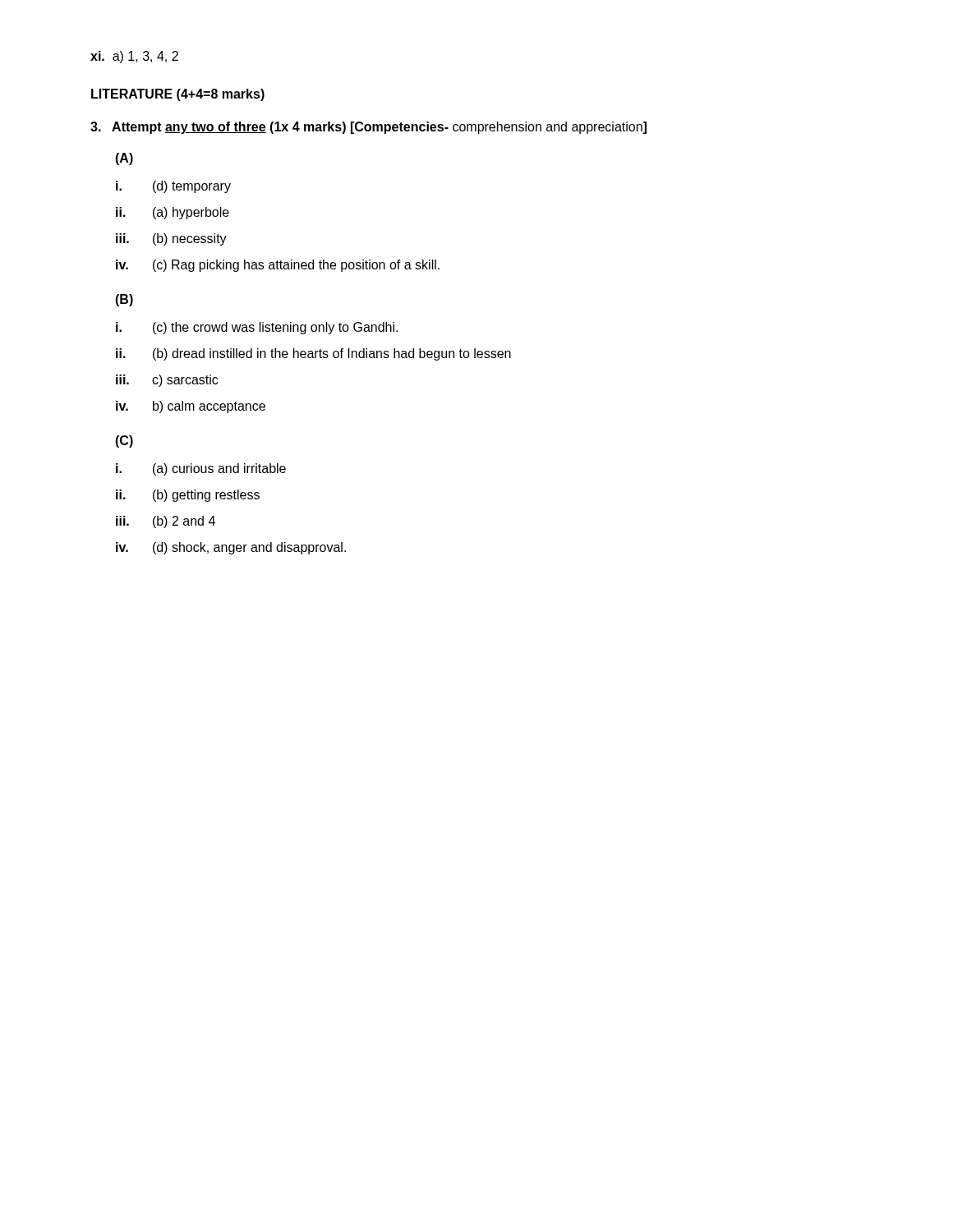Find the block starting "LITERATURE (4+4=8 marks)"
This screenshot has height=1232, width=953.
point(178,94)
